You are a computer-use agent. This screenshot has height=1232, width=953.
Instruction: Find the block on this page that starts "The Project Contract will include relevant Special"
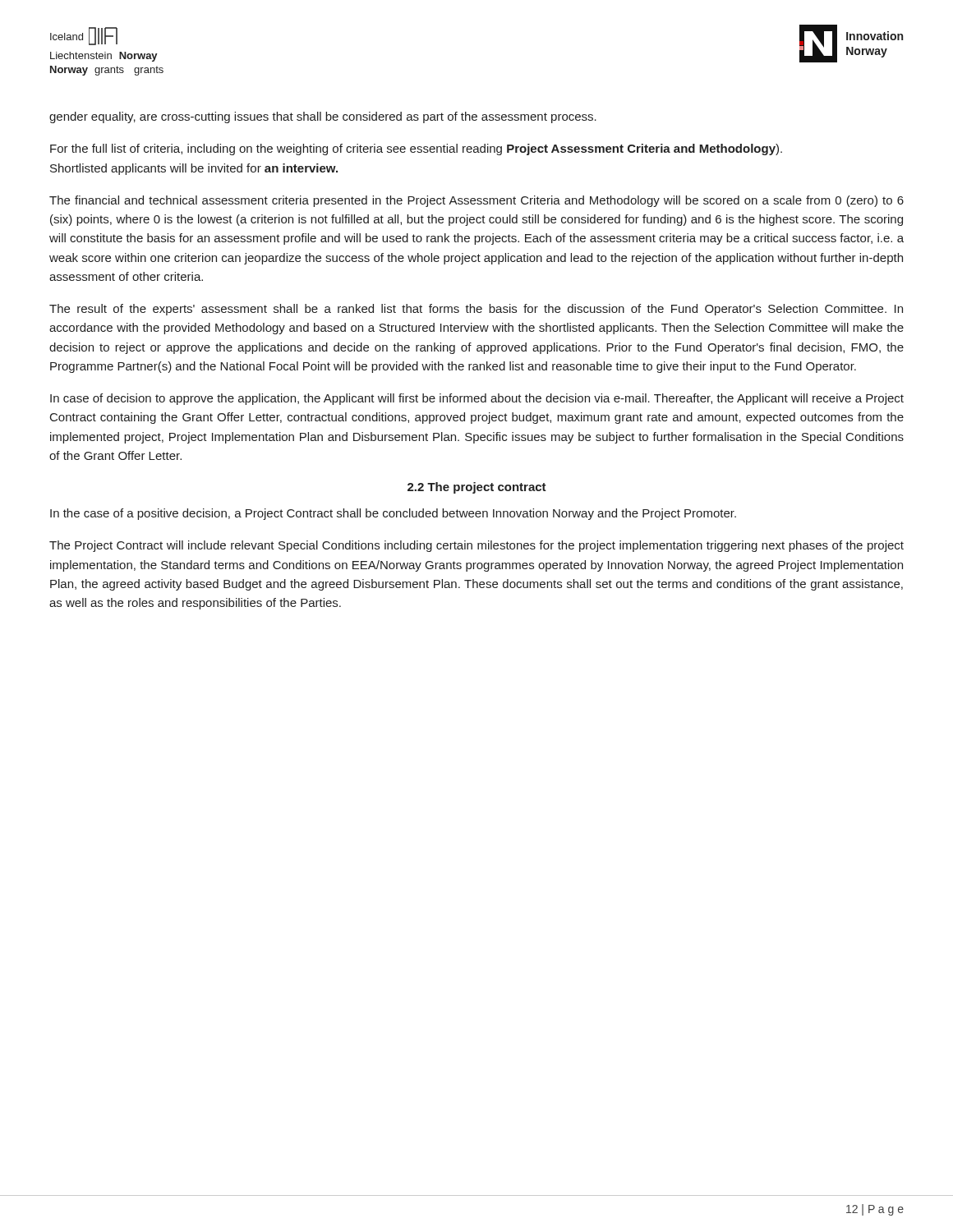pos(476,574)
